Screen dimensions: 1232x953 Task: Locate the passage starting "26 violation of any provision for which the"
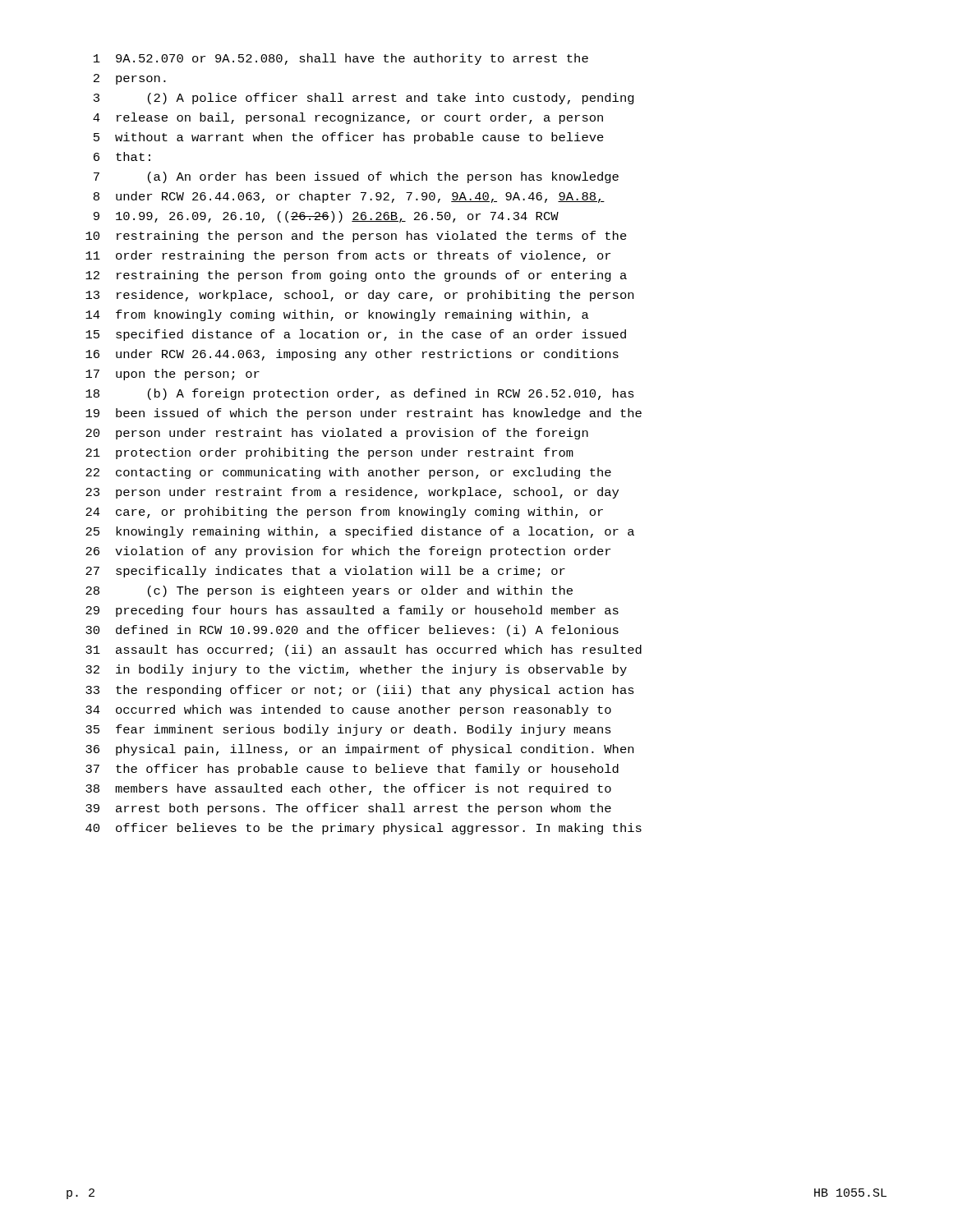[476, 552]
